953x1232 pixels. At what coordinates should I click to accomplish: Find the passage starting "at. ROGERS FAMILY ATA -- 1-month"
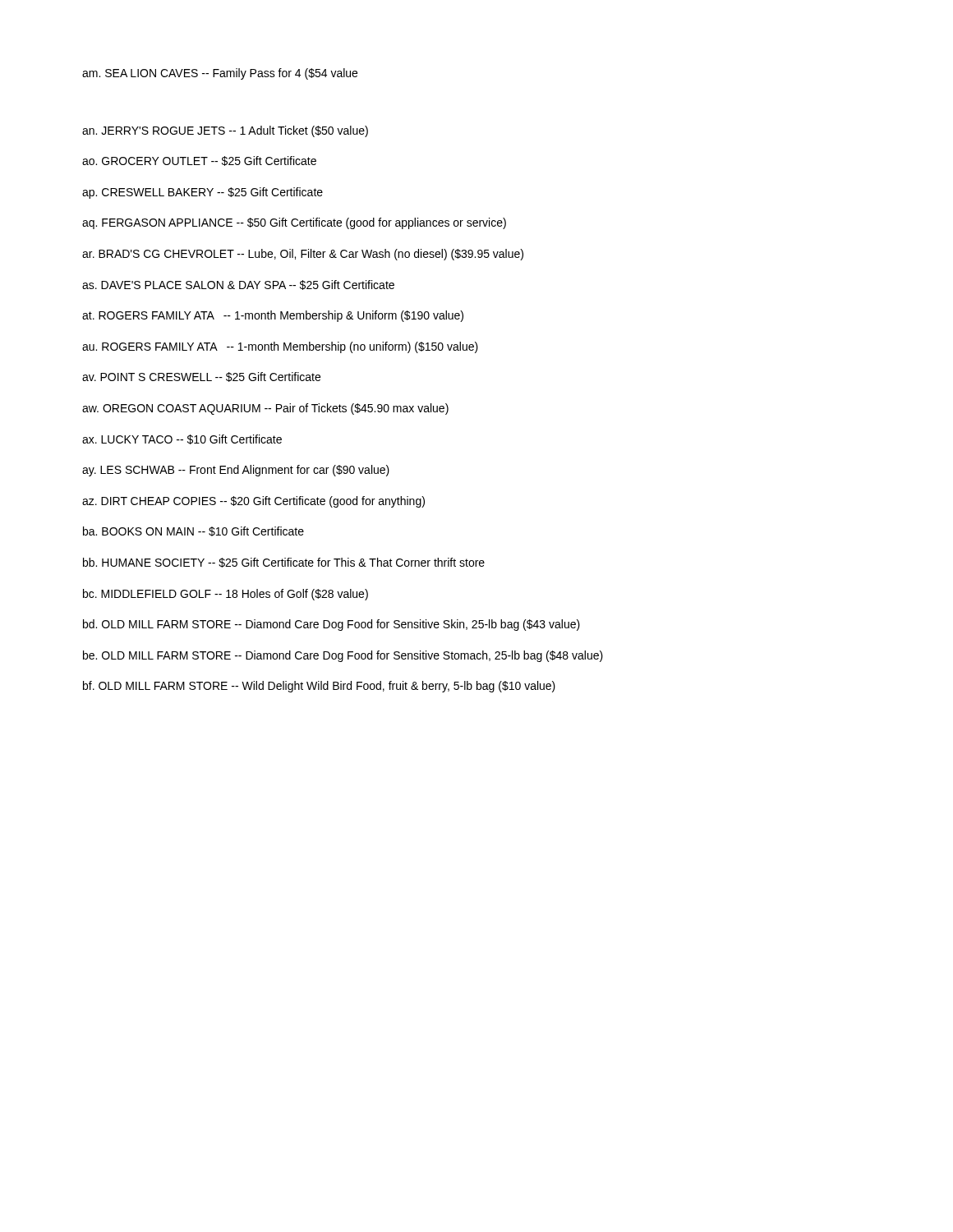click(x=273, y=316)
